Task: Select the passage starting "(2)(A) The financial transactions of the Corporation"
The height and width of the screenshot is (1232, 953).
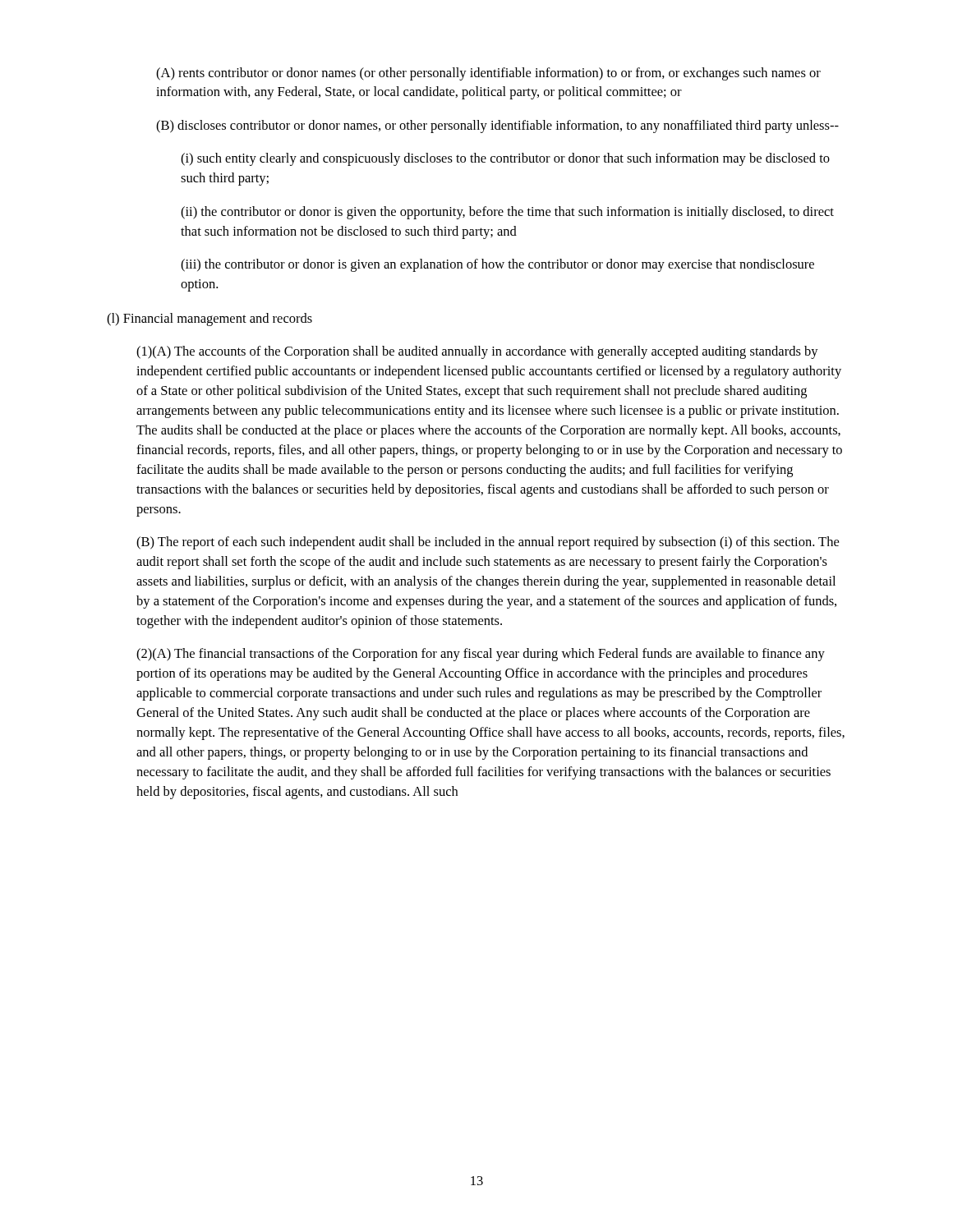Action: pyautogui.click(x=491, y=723)
